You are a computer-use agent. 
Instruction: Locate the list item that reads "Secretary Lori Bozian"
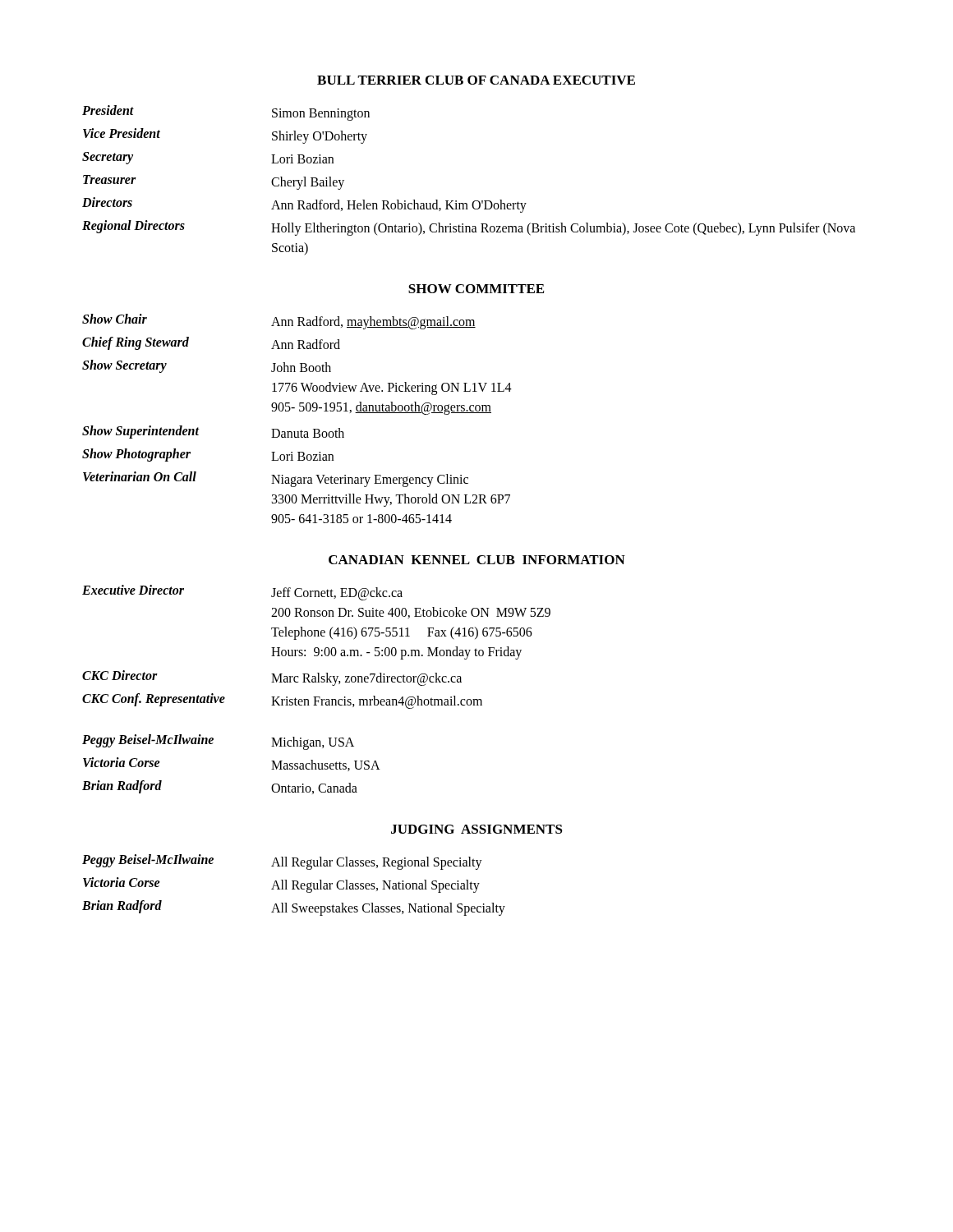pos(101,159)
